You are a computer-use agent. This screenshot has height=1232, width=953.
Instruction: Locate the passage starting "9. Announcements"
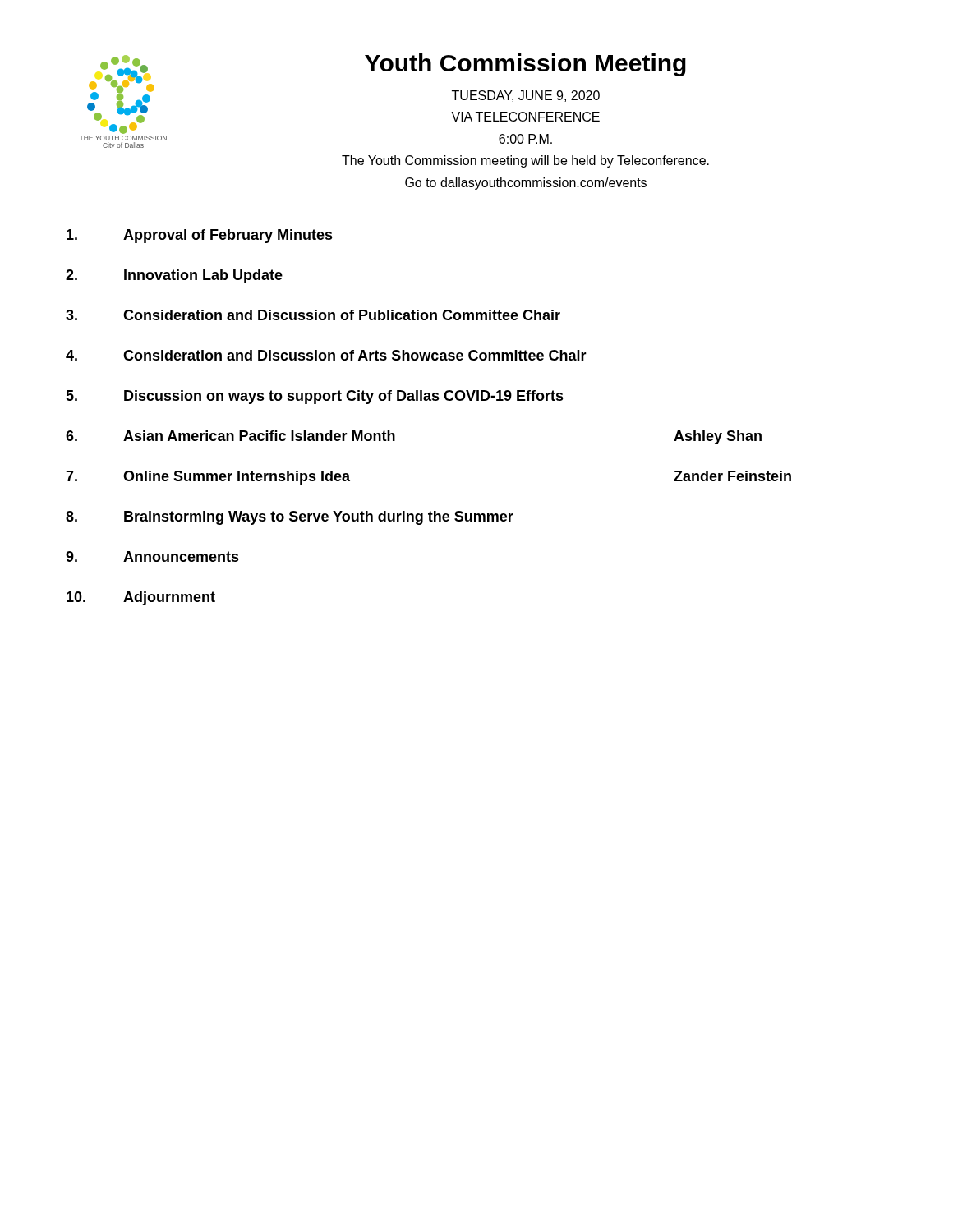(x=152, y=556)
